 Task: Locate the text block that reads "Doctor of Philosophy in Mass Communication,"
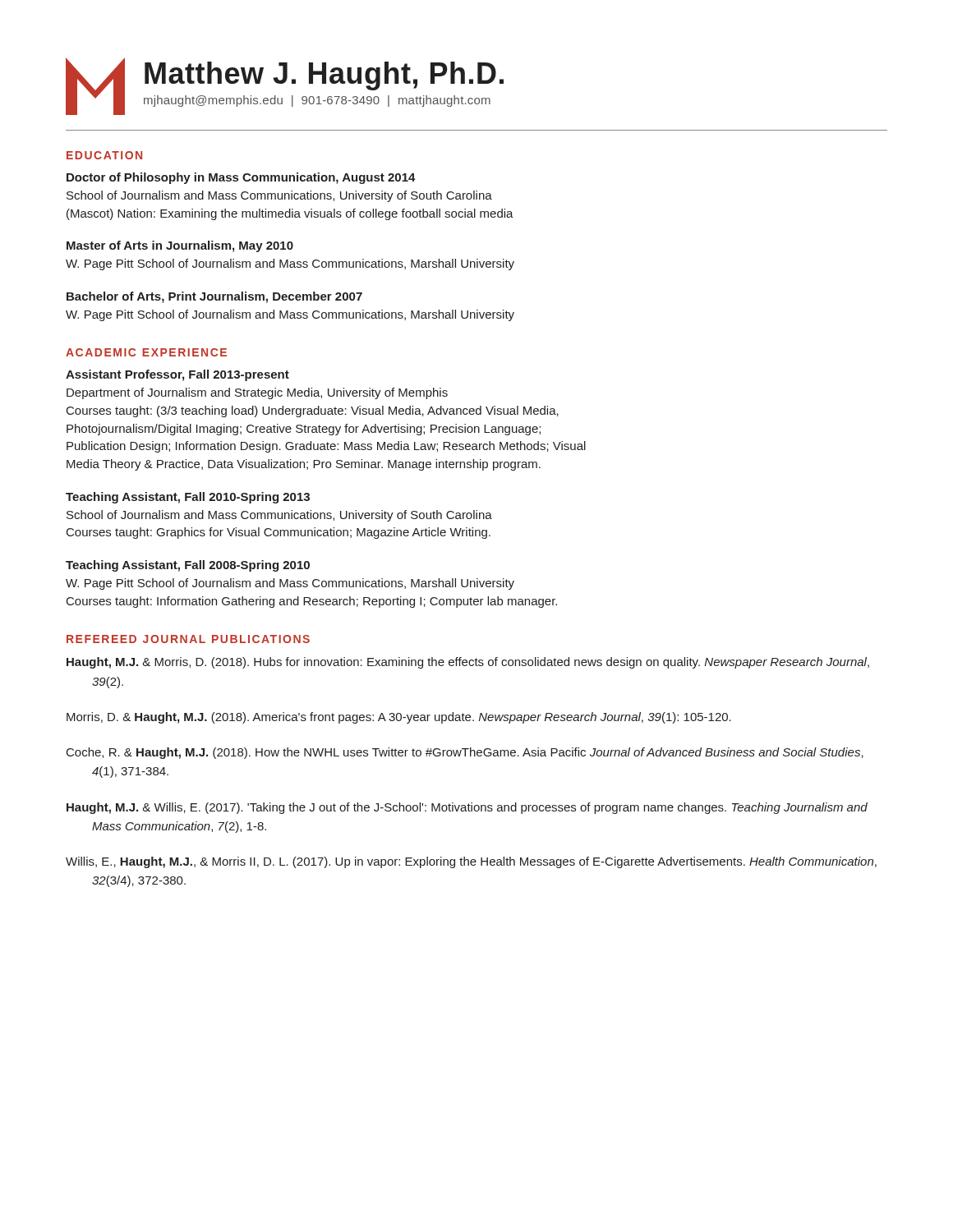click(x=476, y=195)
